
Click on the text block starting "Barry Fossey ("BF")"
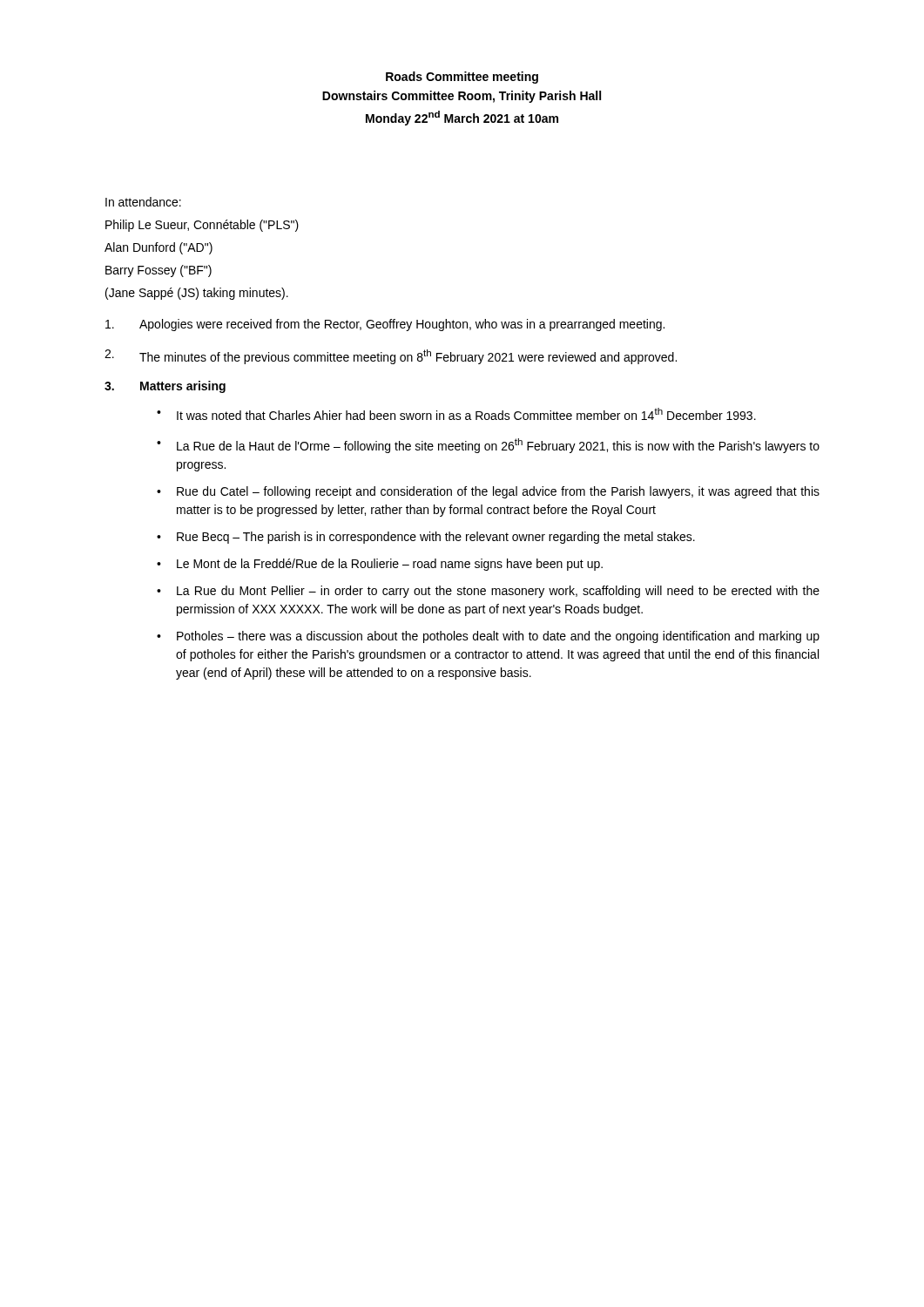click(158, 271)
